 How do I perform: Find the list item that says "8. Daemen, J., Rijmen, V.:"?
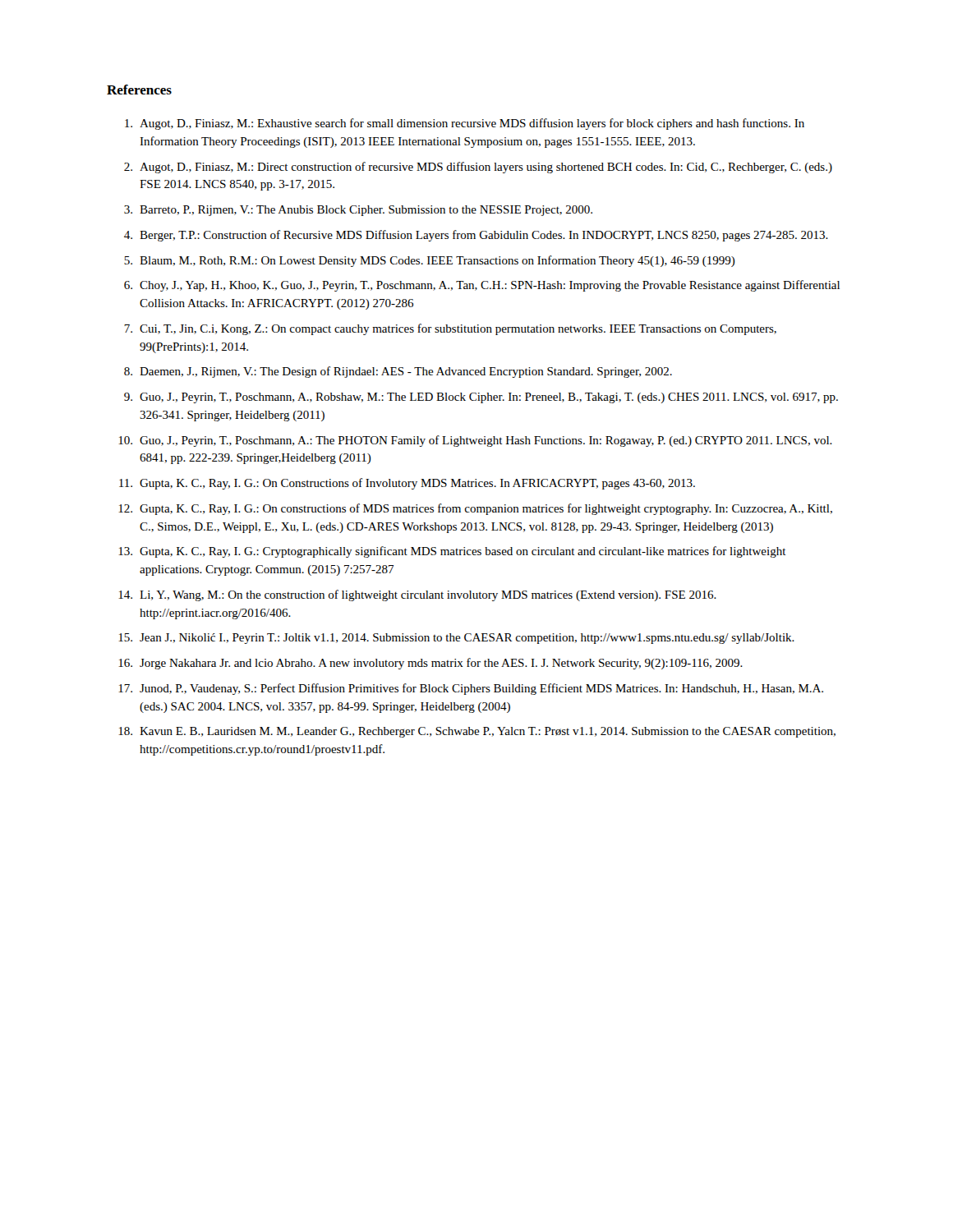pos(476,372)
